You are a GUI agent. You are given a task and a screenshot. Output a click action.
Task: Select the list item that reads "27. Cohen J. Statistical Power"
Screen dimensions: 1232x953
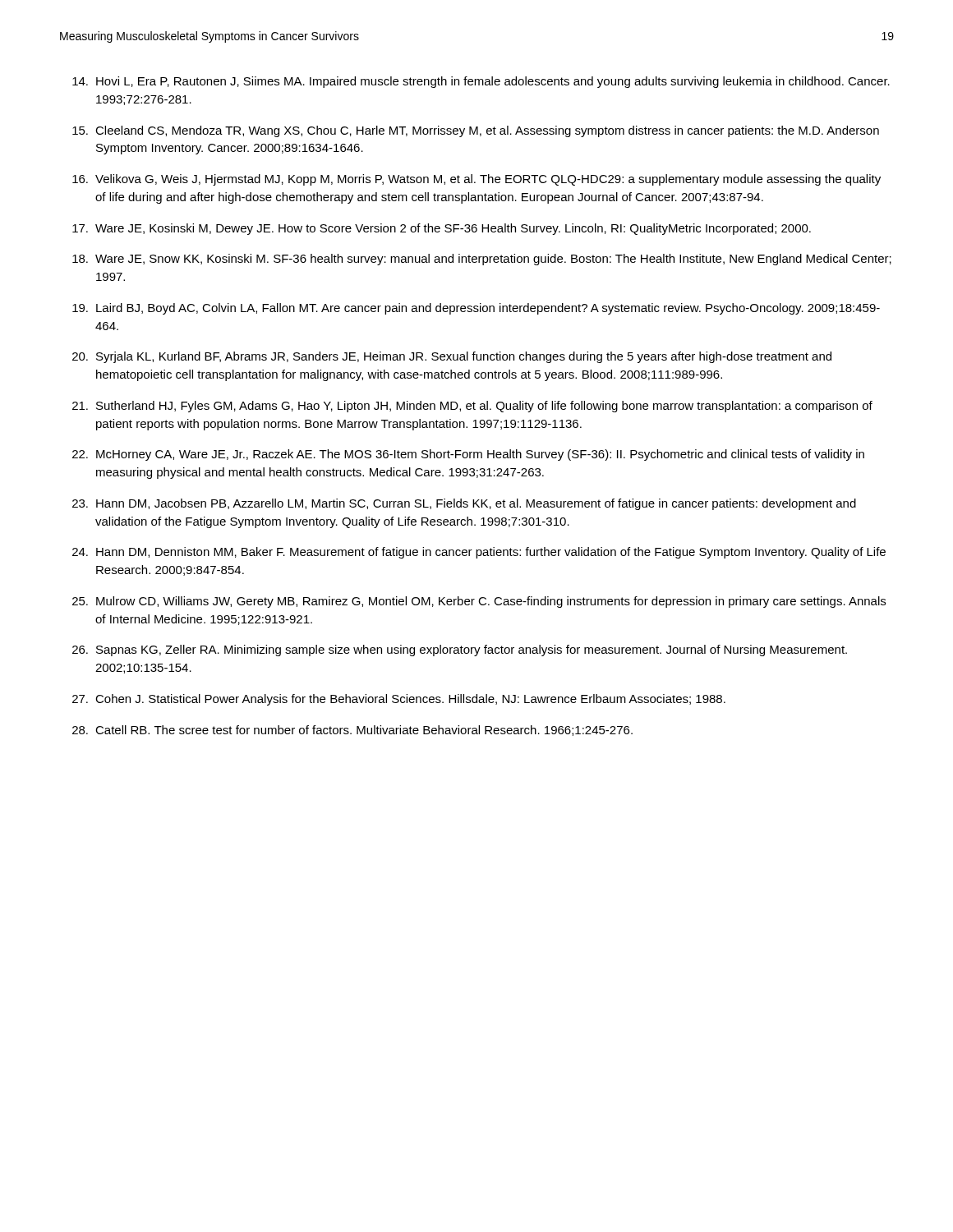coord(476,699)
